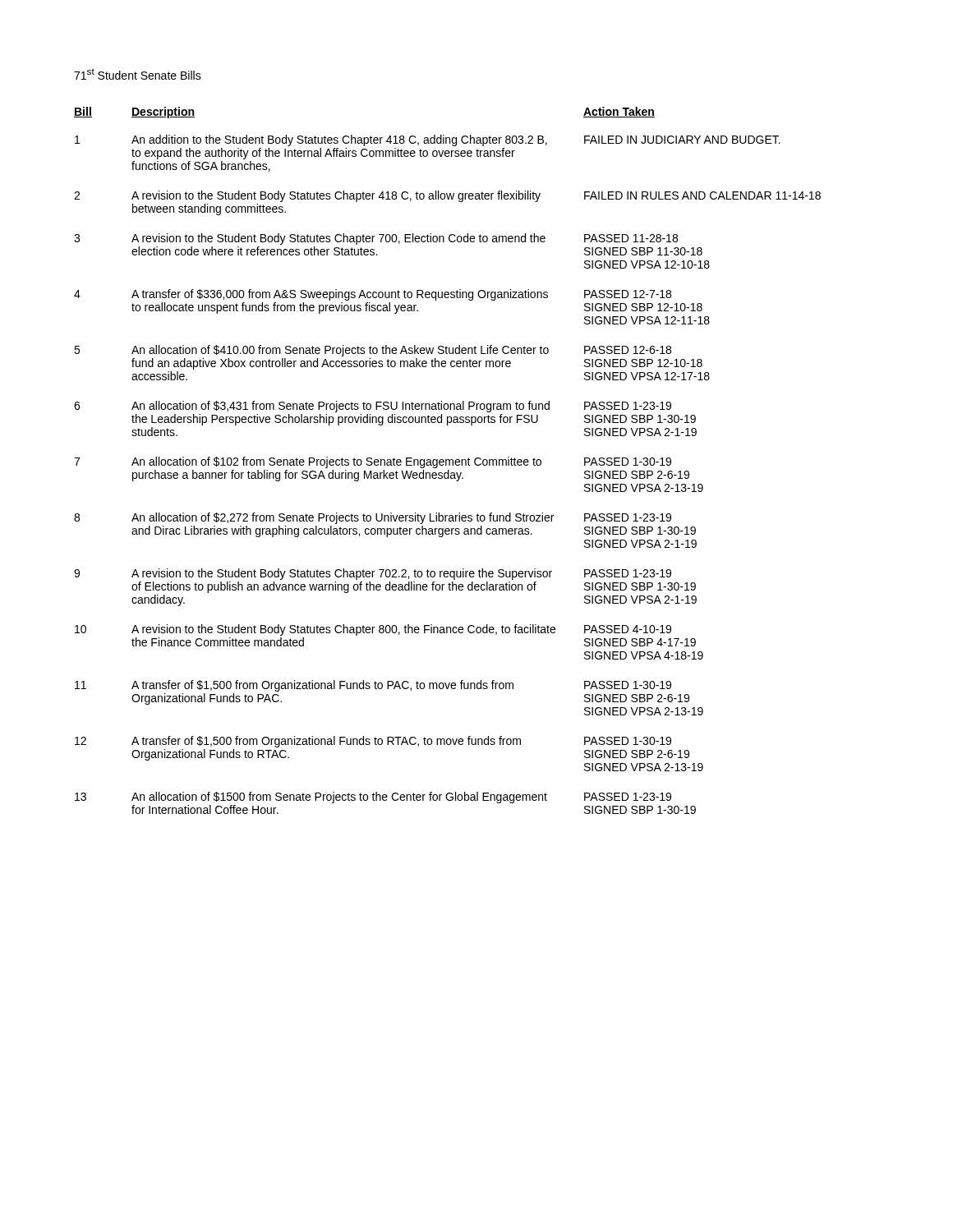Click on the list item with the text "6 An allocation of $3,431 from"
This screenshot has width=953, height=1232.
click(x=476, y=419)
